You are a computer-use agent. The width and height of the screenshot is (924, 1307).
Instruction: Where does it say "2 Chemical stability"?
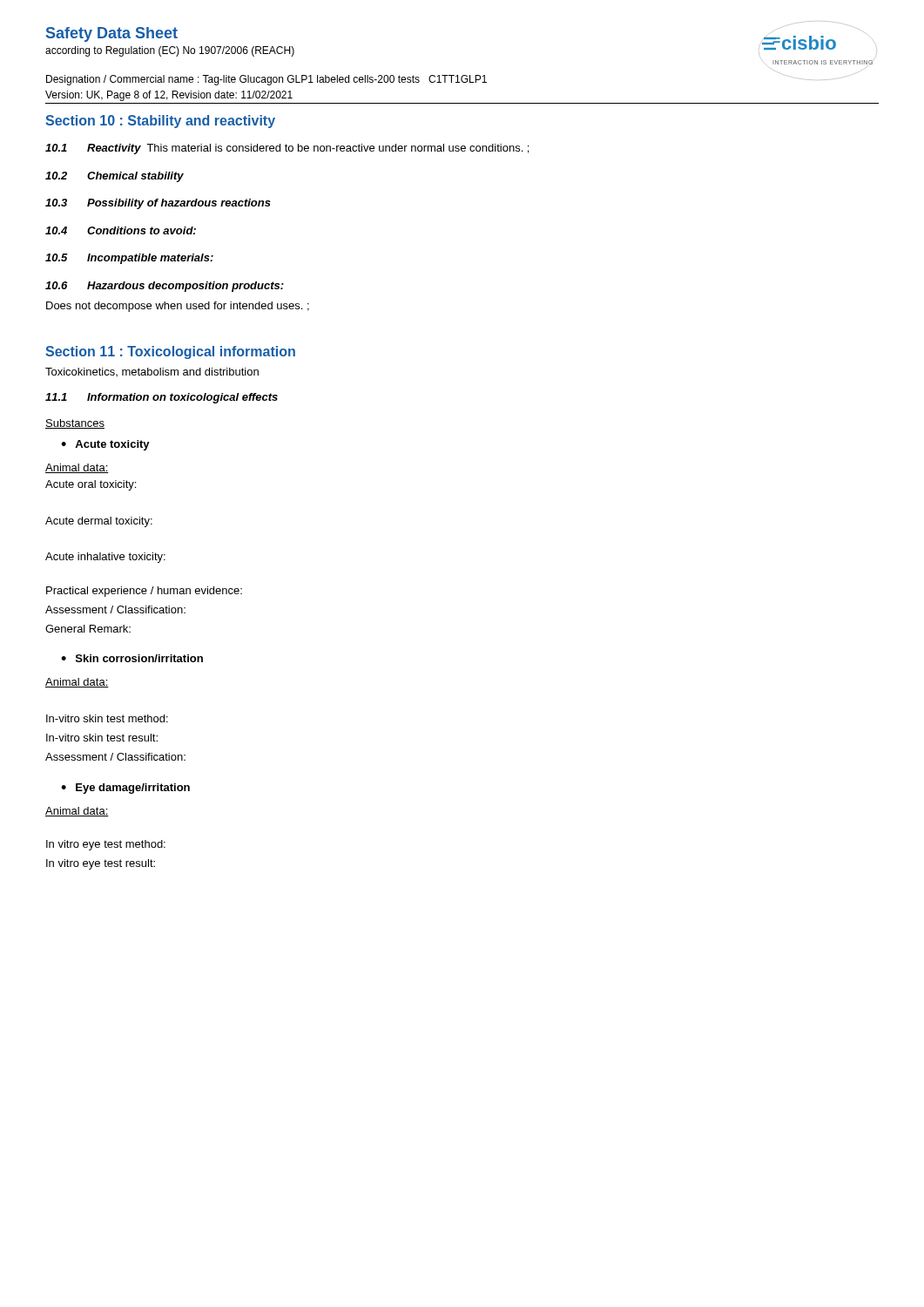[x=114, y=175]
